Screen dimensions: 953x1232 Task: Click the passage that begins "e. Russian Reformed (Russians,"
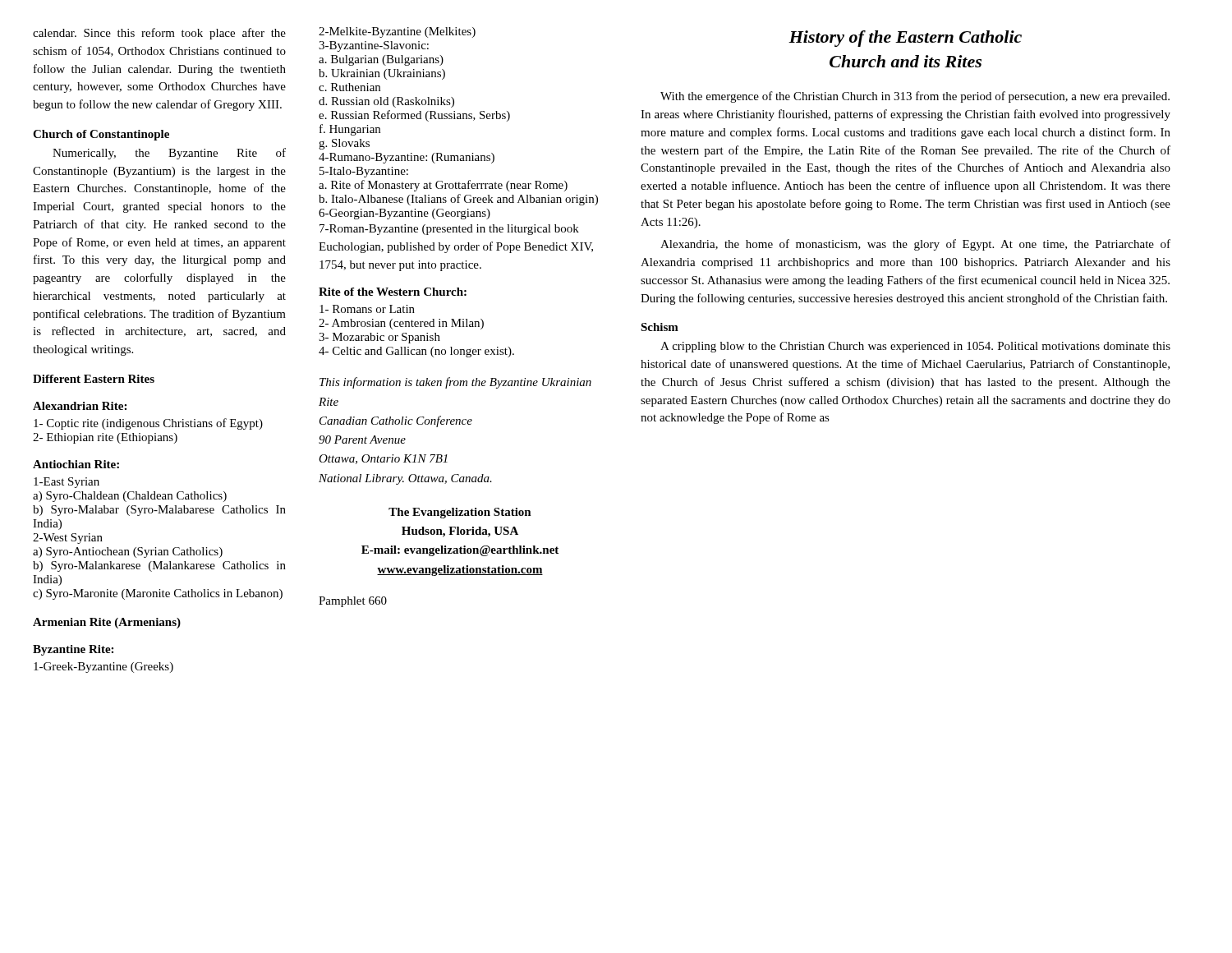pos(415,115)
